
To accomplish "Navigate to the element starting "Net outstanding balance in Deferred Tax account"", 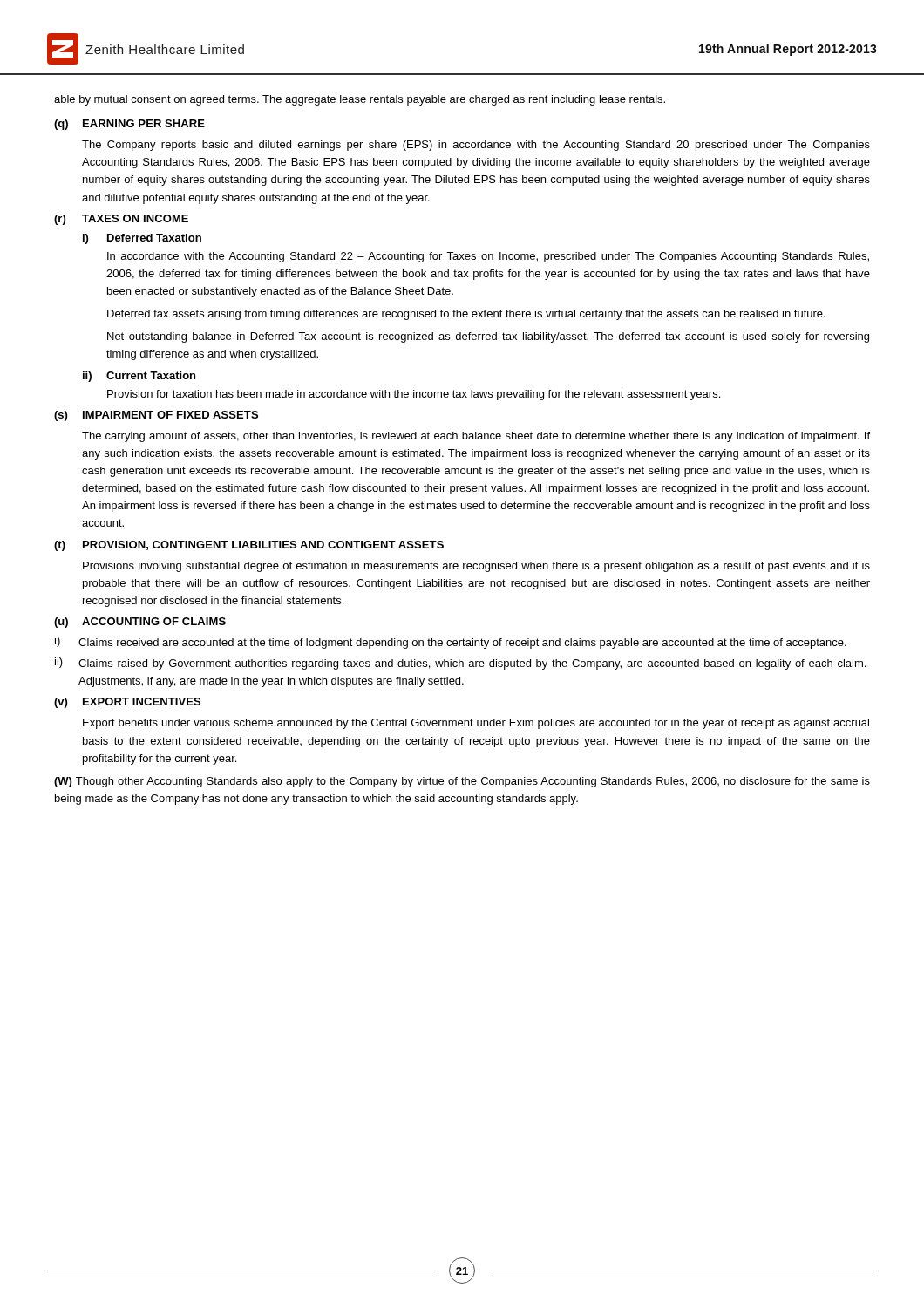I will pyautogui.click(x=488, y=345).
